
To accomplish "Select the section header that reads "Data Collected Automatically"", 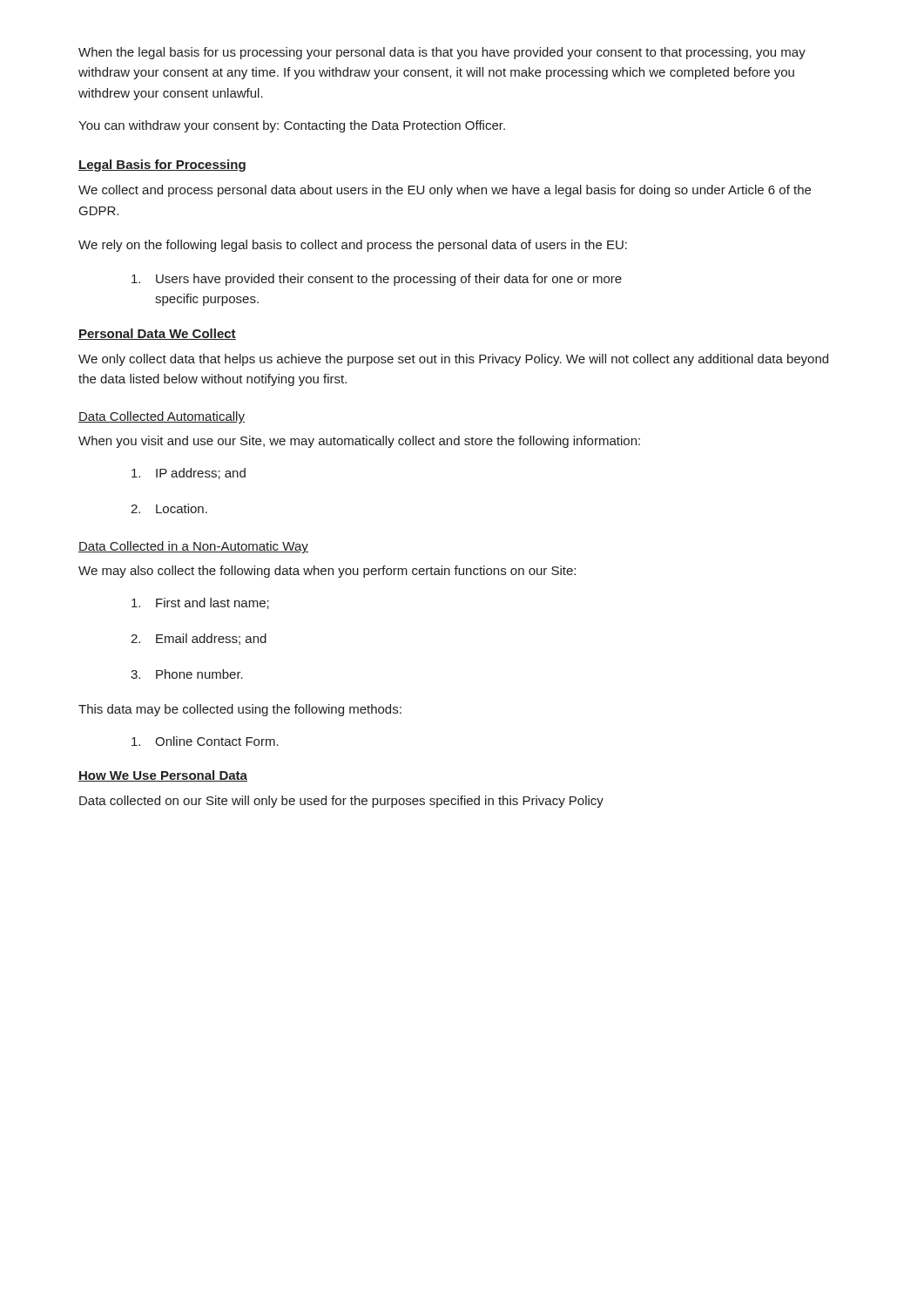I will click(x=162, y=416).
